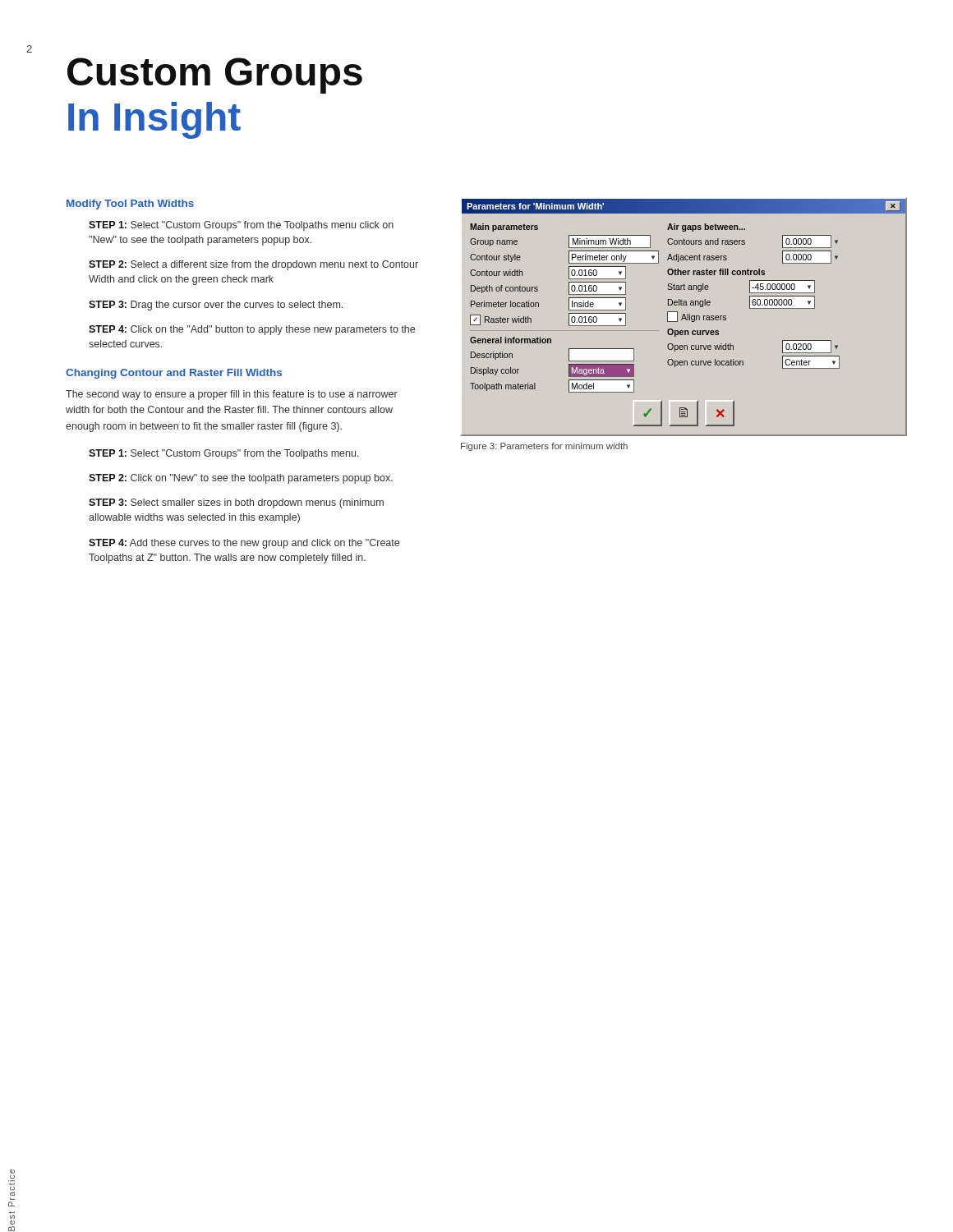
Task: Find the caption
Action: (x=544, y=446)
